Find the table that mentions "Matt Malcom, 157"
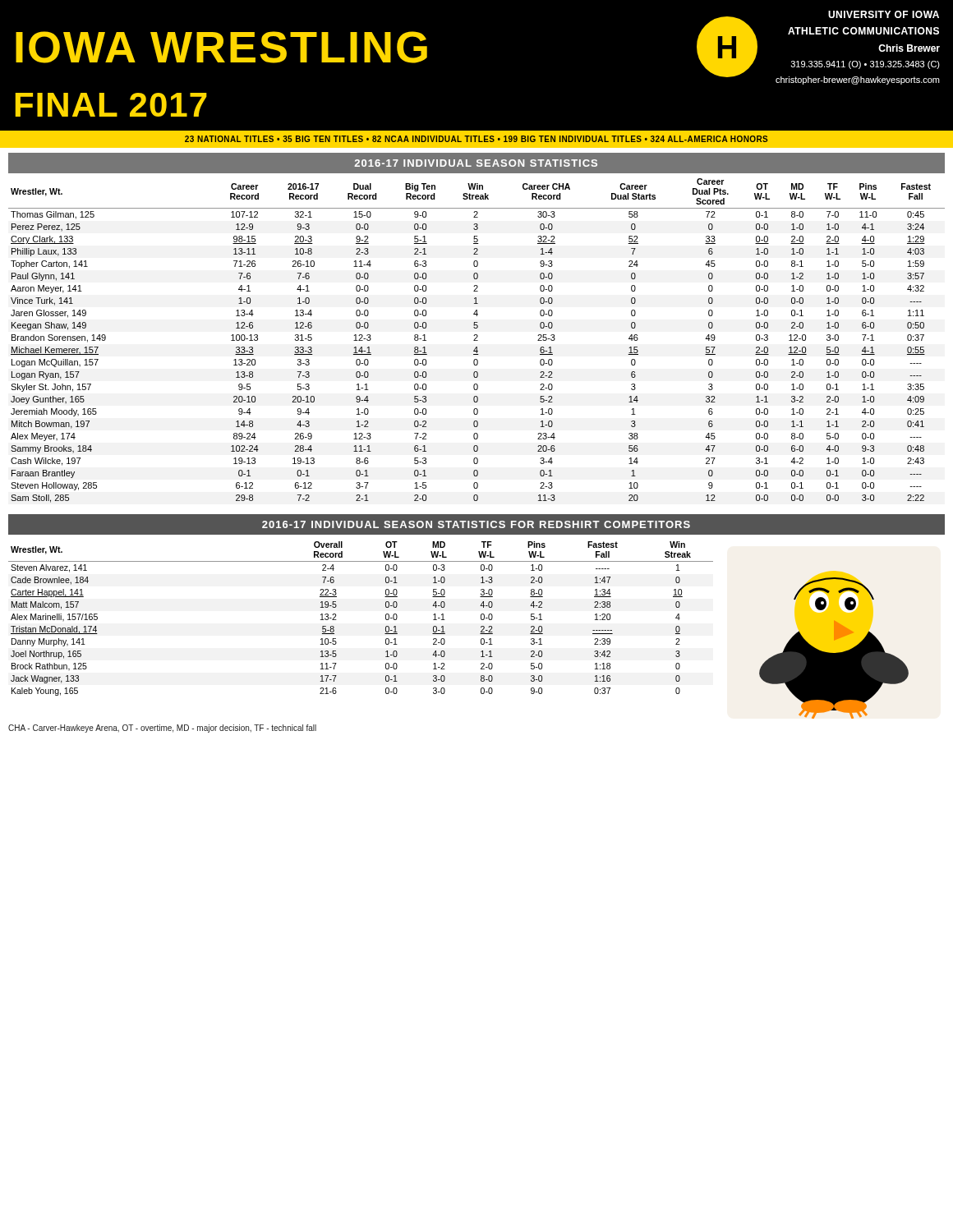Screen dimensions: 1232x953 pyautogui.click(x=361, y=617)
